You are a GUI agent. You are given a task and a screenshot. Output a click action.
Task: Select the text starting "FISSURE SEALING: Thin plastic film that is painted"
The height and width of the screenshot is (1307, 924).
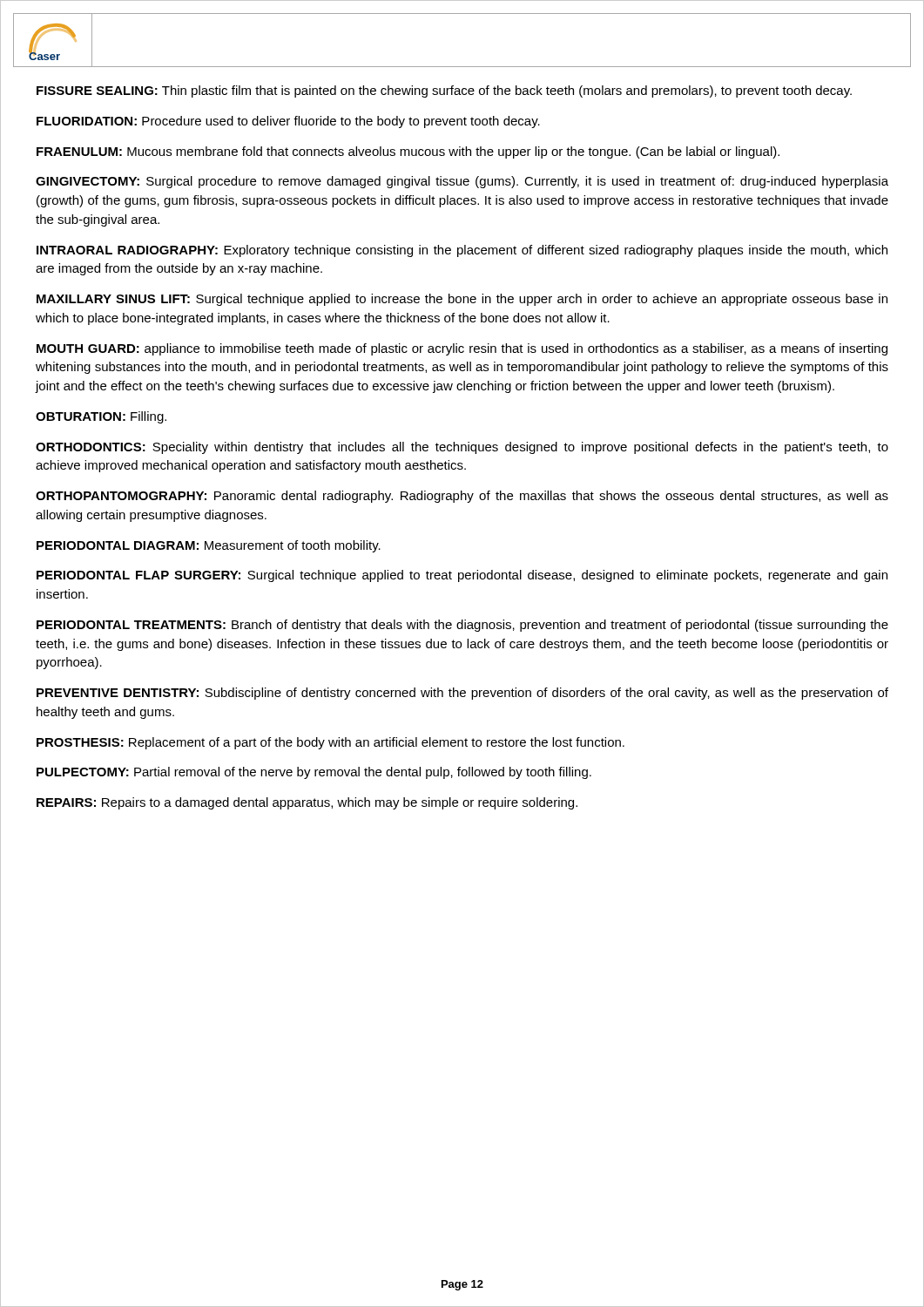(444, 90)
